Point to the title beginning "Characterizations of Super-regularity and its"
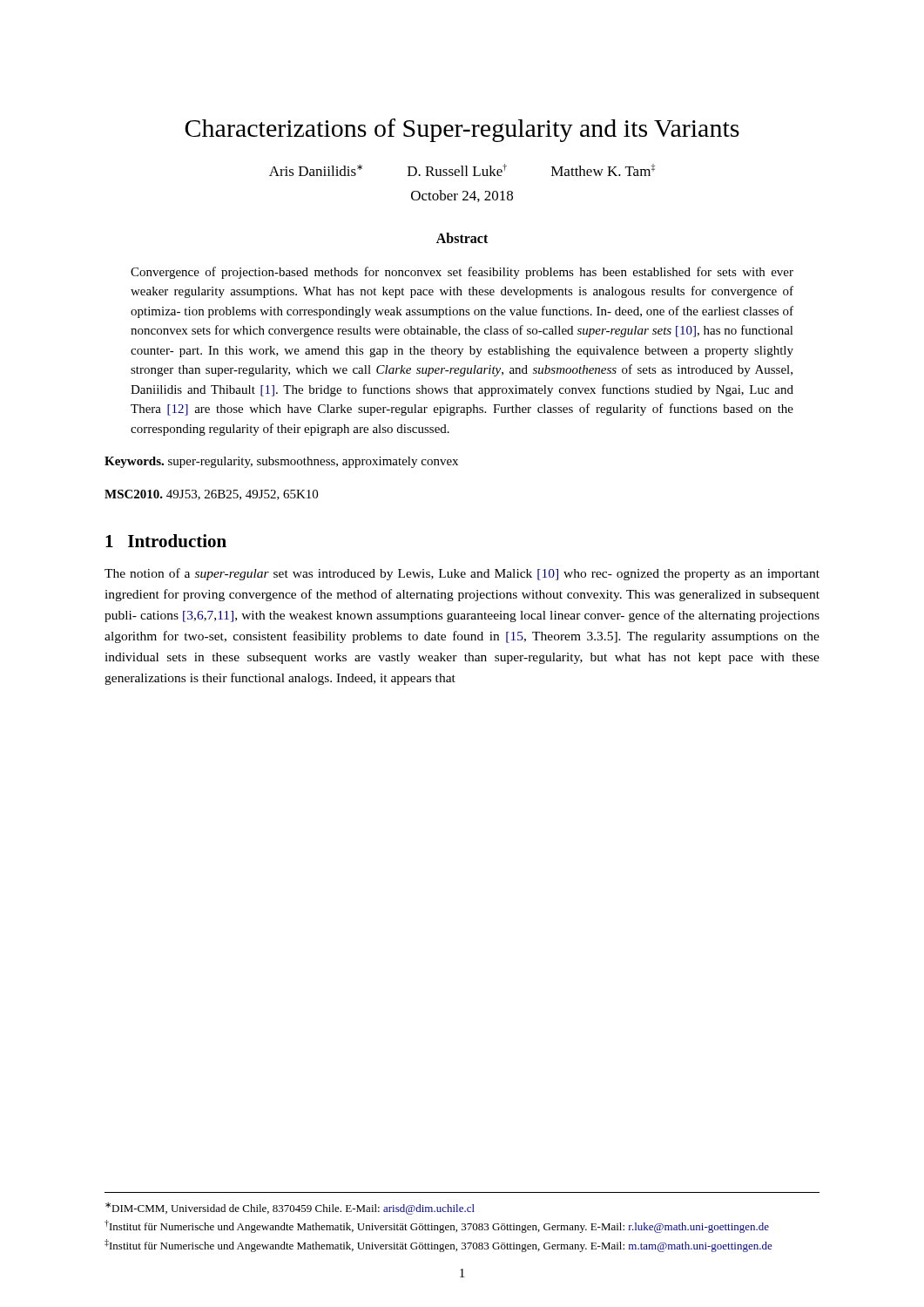924x1307 pixels. coord(462,159)
